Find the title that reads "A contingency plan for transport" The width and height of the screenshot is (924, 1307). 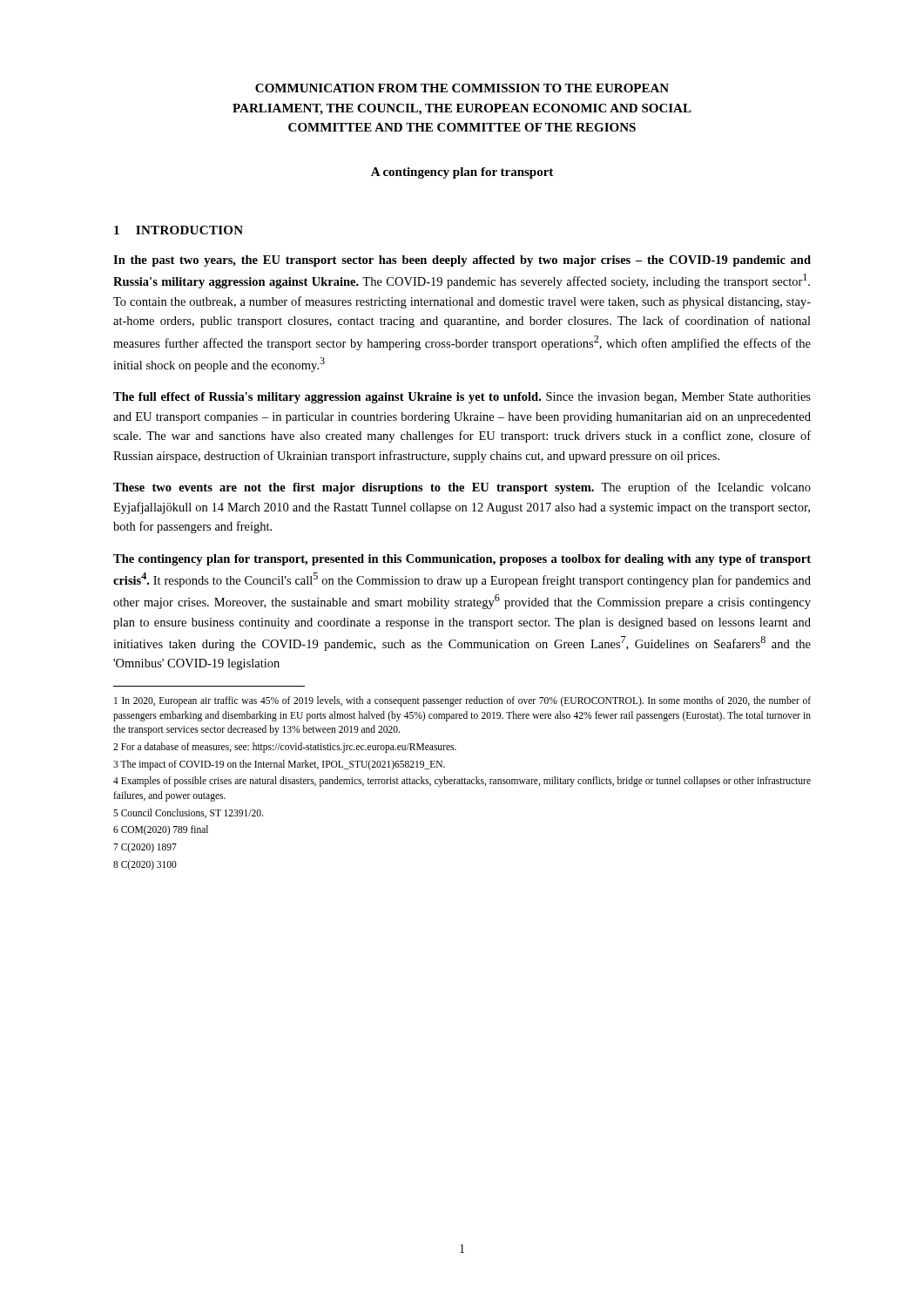[462, 171]
